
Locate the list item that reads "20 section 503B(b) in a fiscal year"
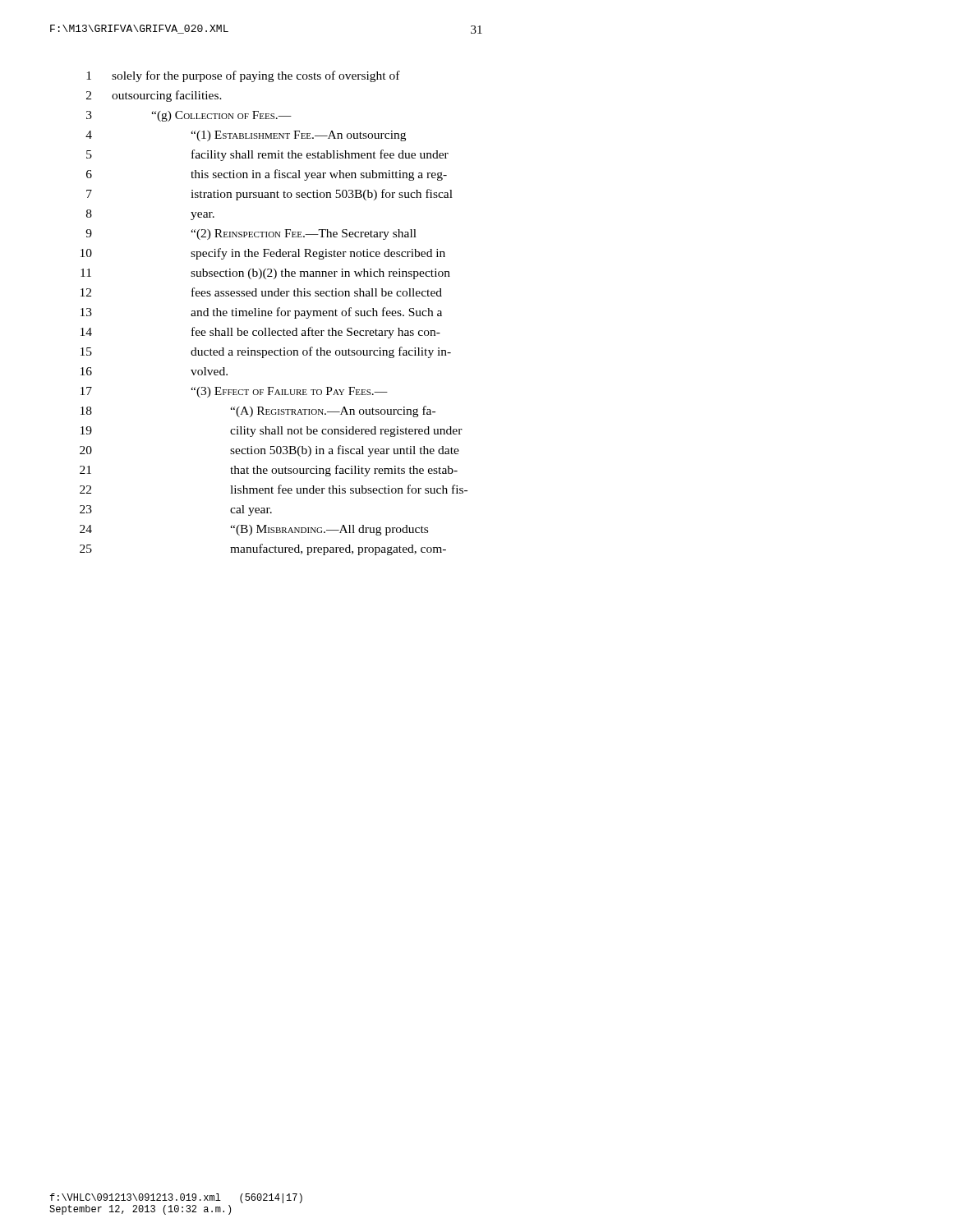pyautogui.click(x=269, y=451)
